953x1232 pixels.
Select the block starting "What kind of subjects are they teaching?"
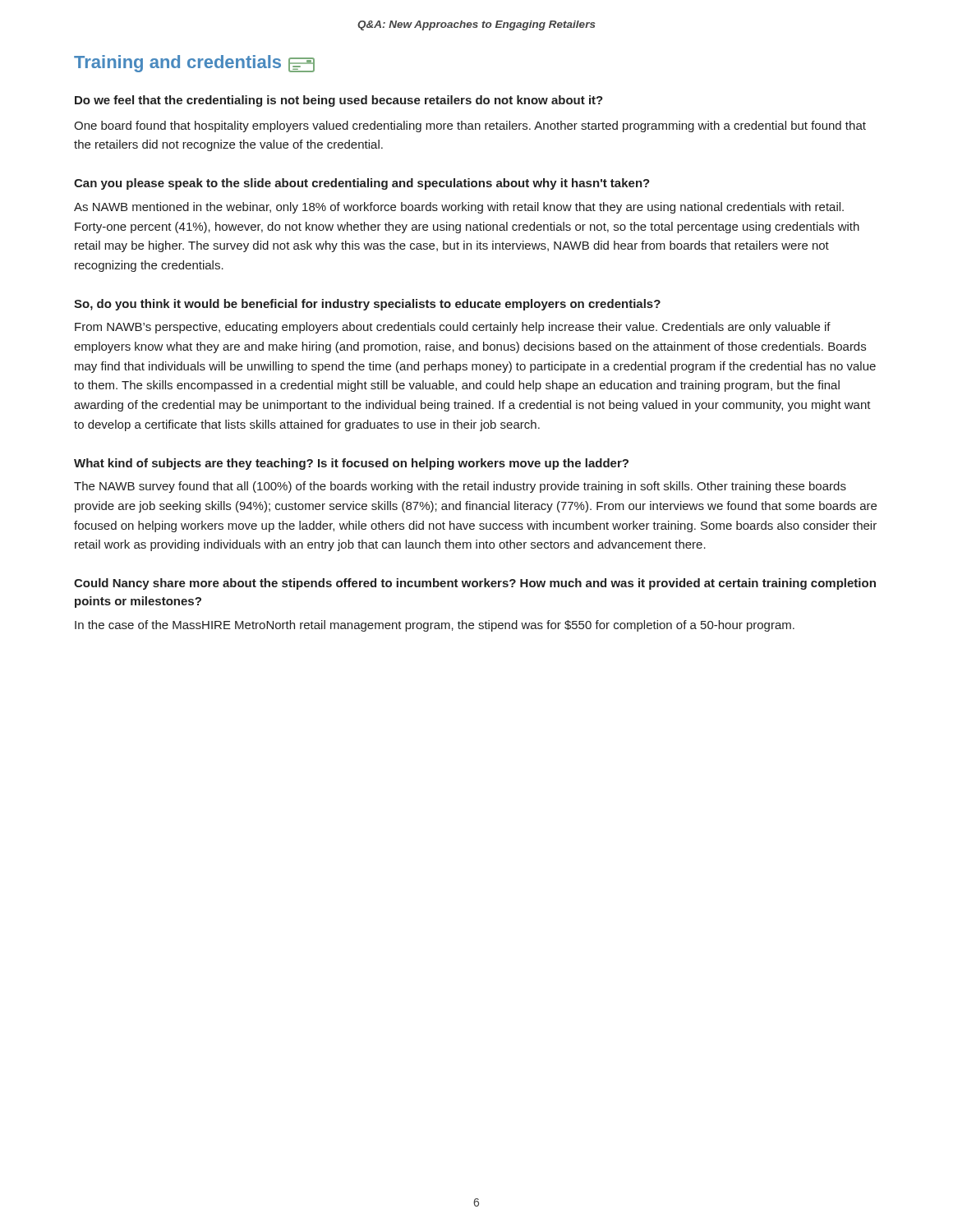click(476, 463)
